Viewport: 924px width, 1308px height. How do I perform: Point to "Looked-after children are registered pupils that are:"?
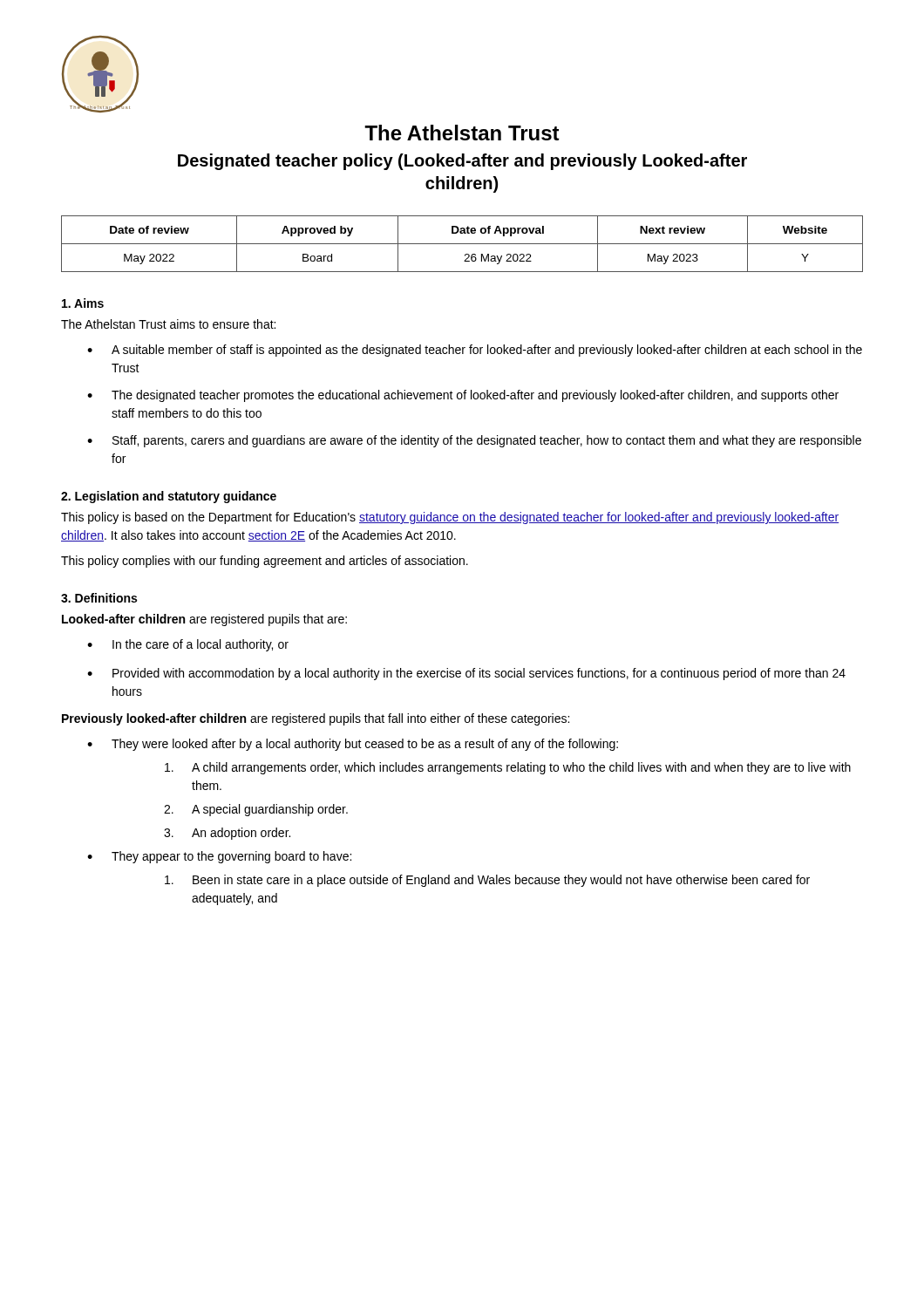pos(204,619)
